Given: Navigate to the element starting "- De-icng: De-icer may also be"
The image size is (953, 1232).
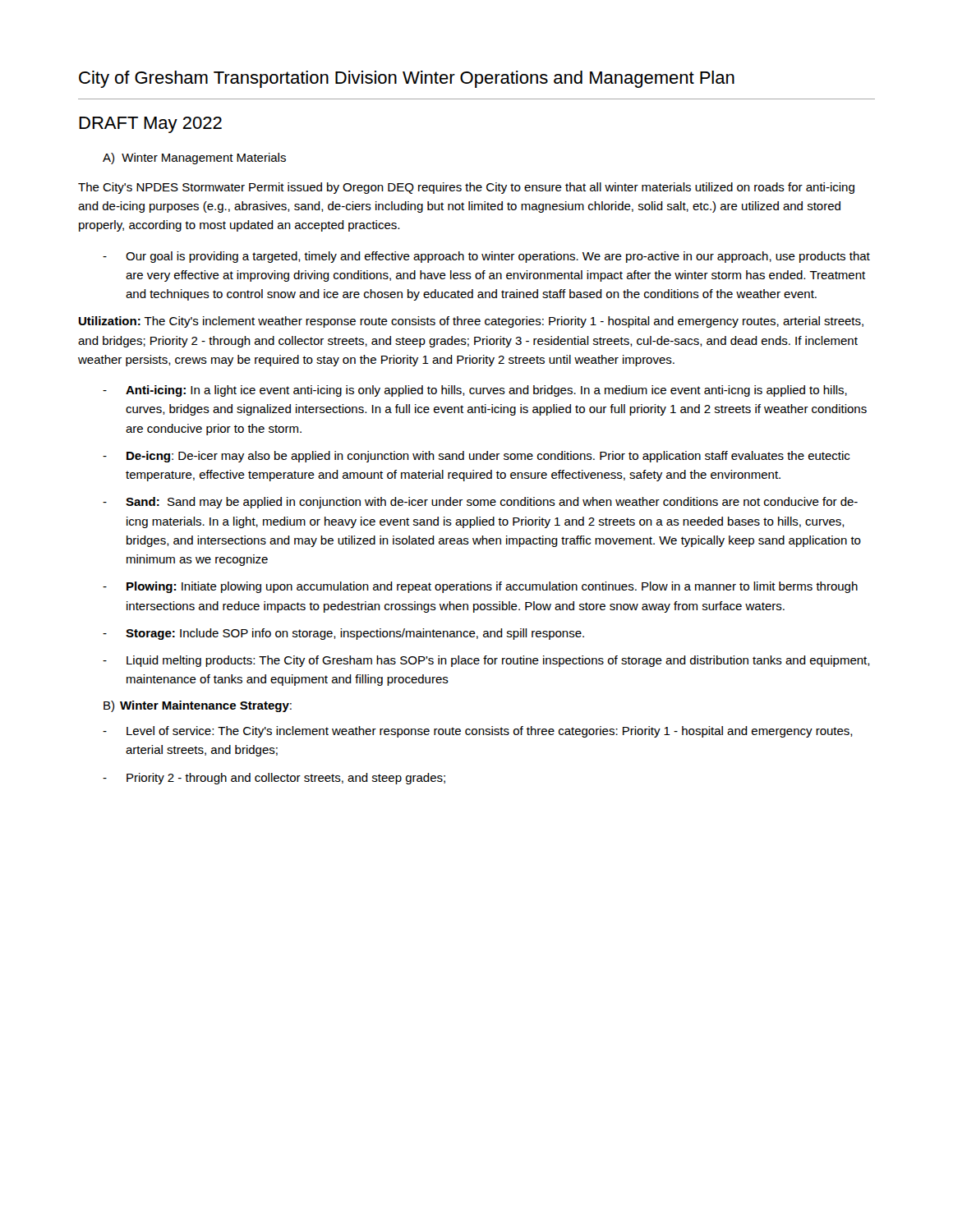Looking at the screenshot, I should coord(489,465).
